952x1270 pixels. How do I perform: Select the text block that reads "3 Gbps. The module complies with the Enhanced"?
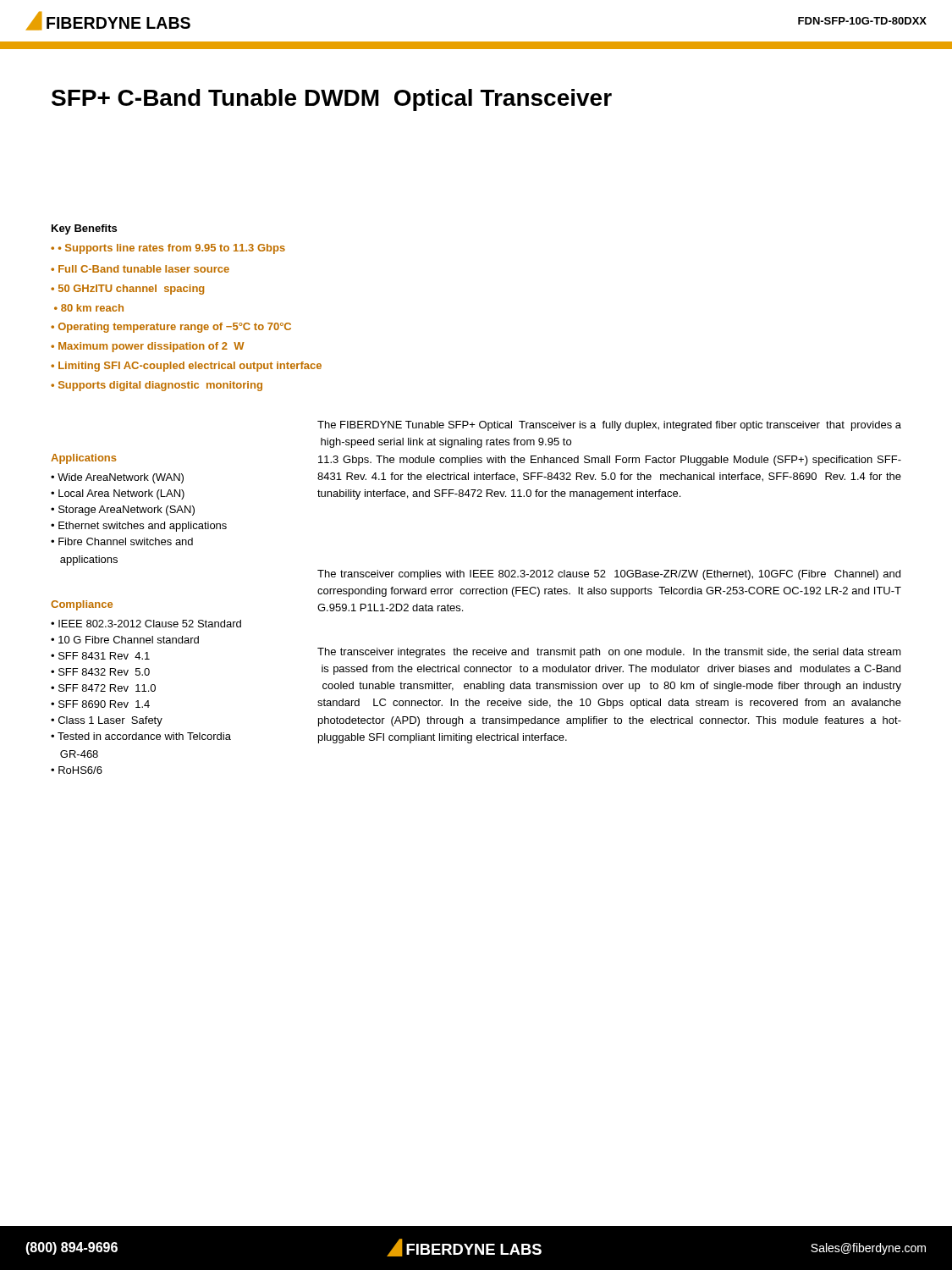coord(609,476)
